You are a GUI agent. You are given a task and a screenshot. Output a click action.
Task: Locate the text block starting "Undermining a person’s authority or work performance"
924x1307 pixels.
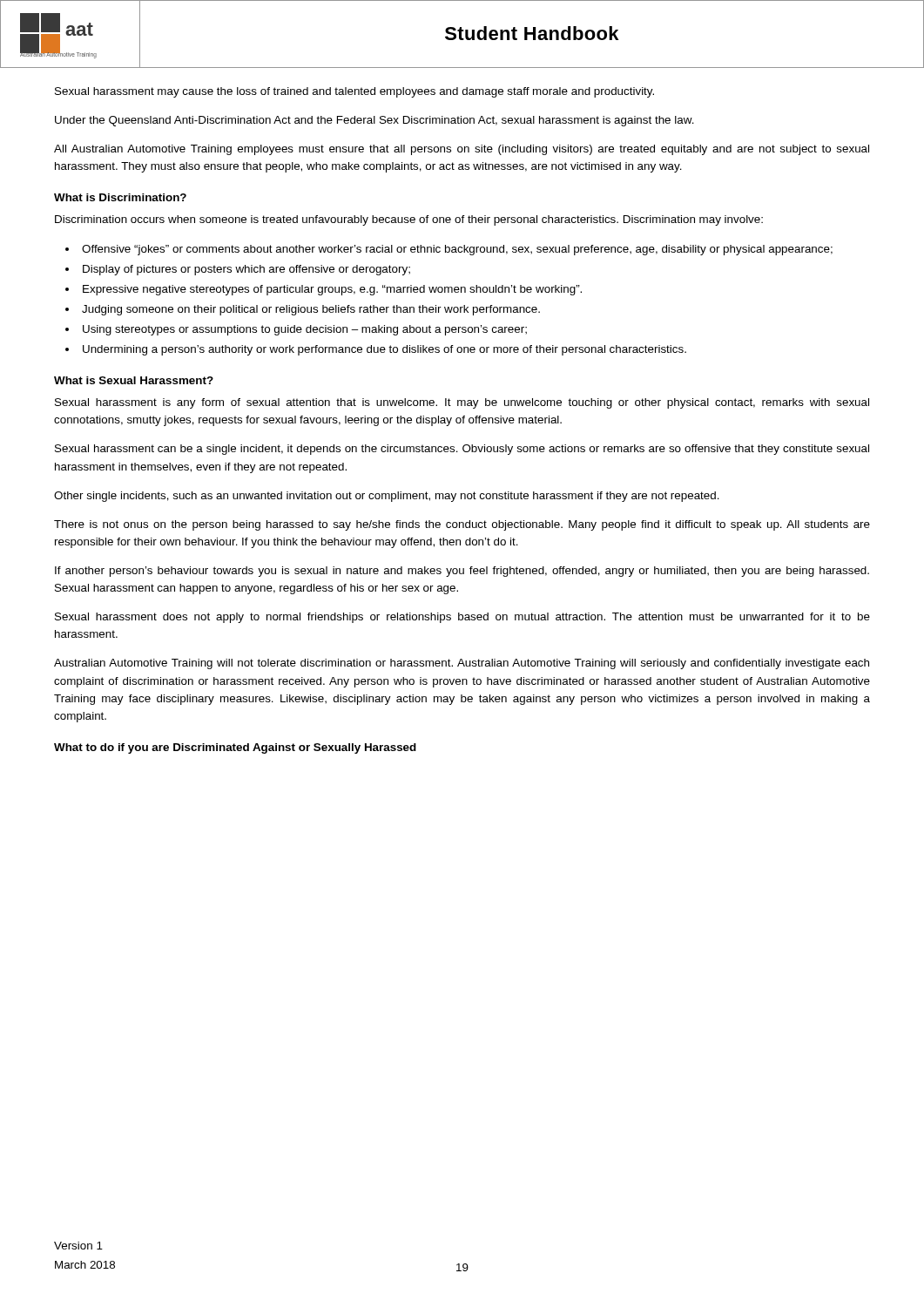384,349
